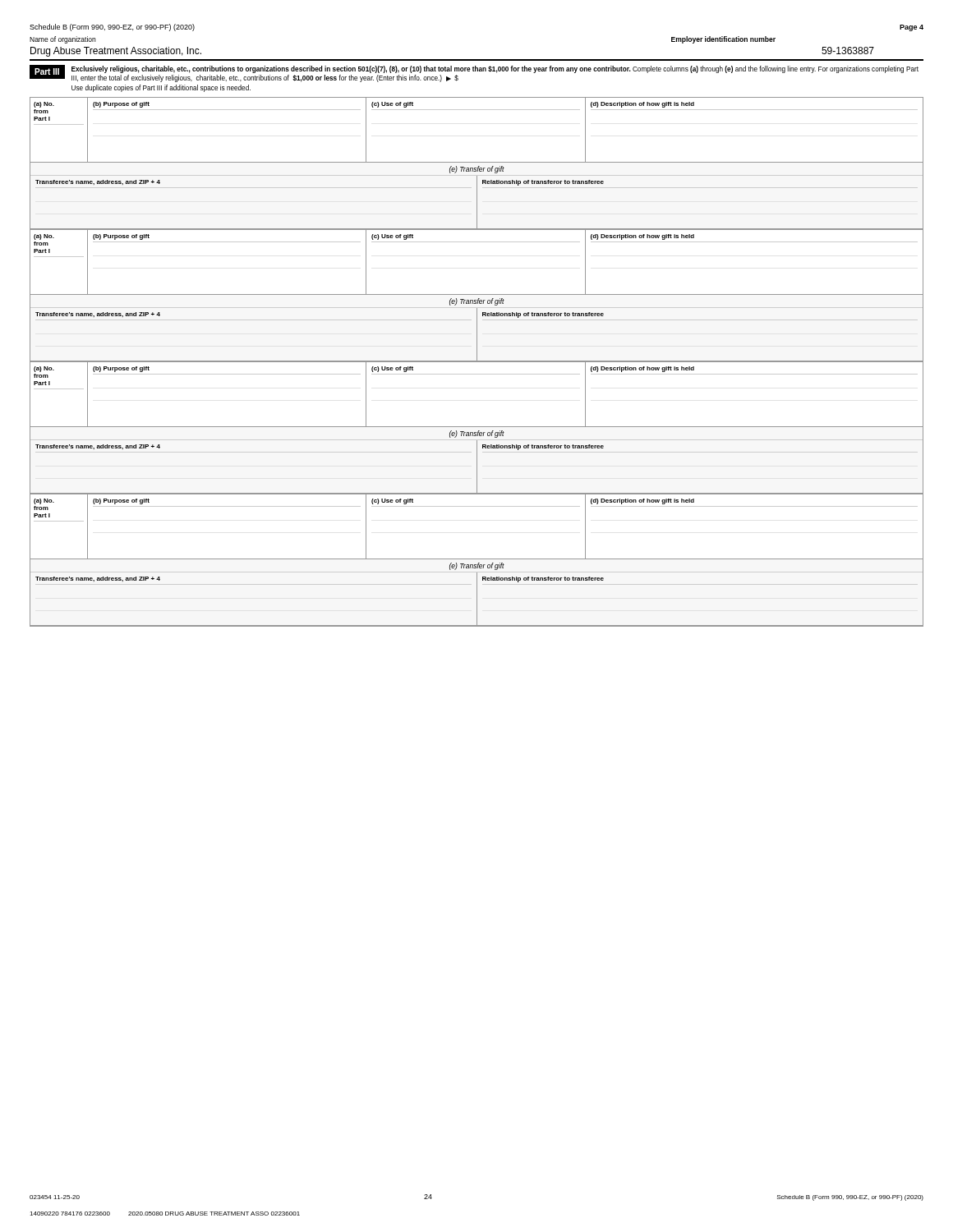
Task: Locate the block starting "Employer identification number"
Action: coord(723,39)
